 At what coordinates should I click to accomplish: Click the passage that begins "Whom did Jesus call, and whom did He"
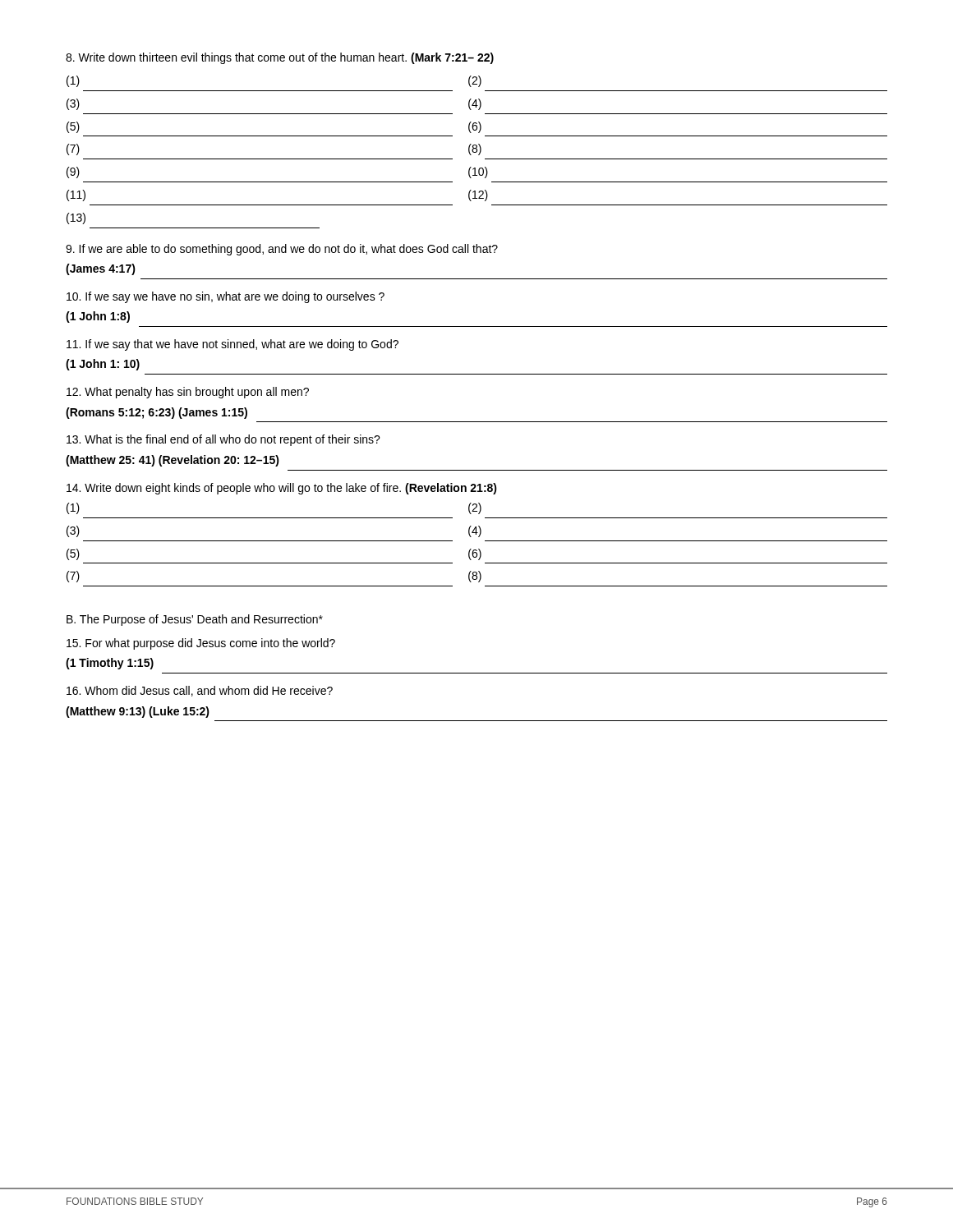[x=199, y=691]
